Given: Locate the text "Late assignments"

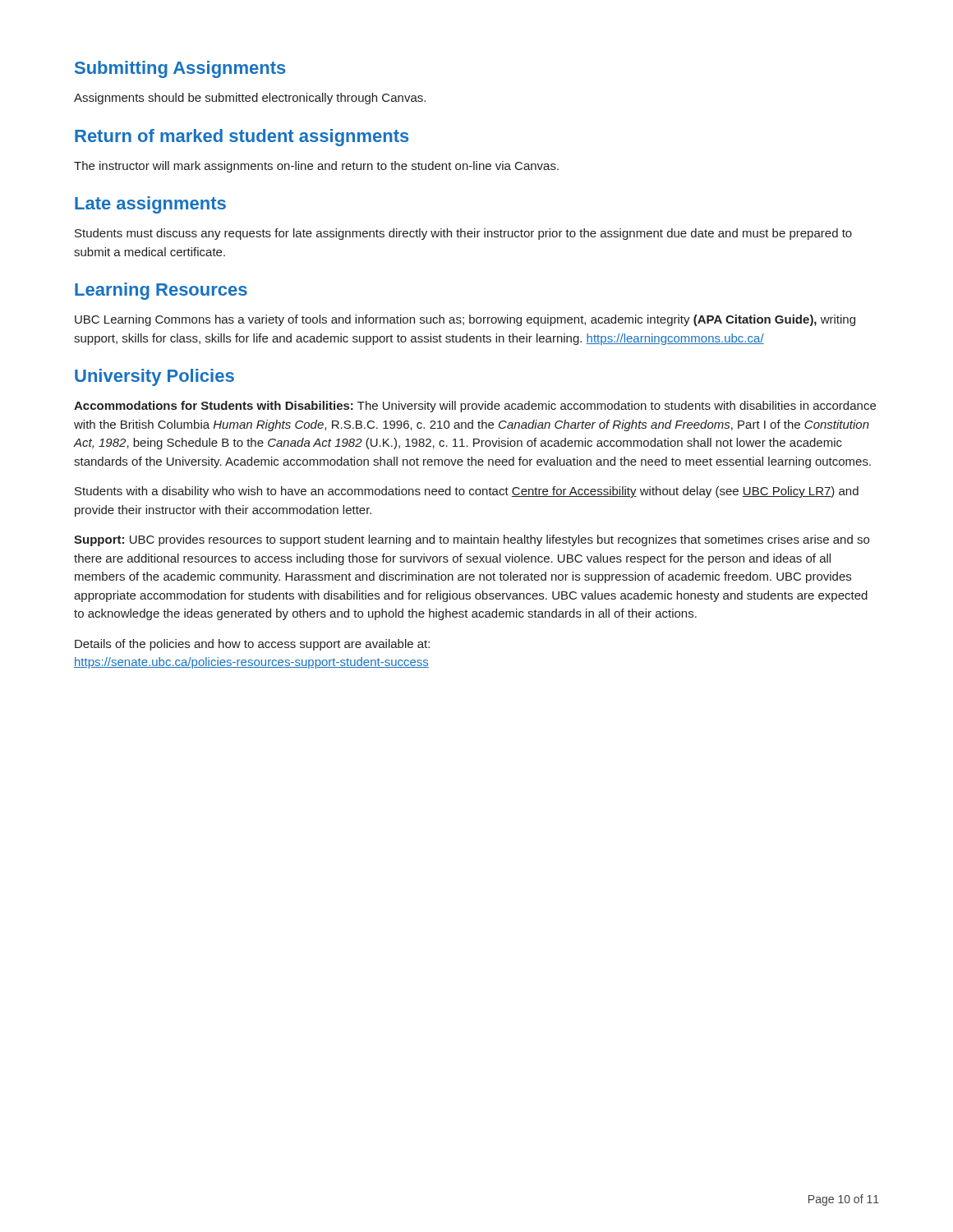Looking at the screenshot, I should pos(150,203).
